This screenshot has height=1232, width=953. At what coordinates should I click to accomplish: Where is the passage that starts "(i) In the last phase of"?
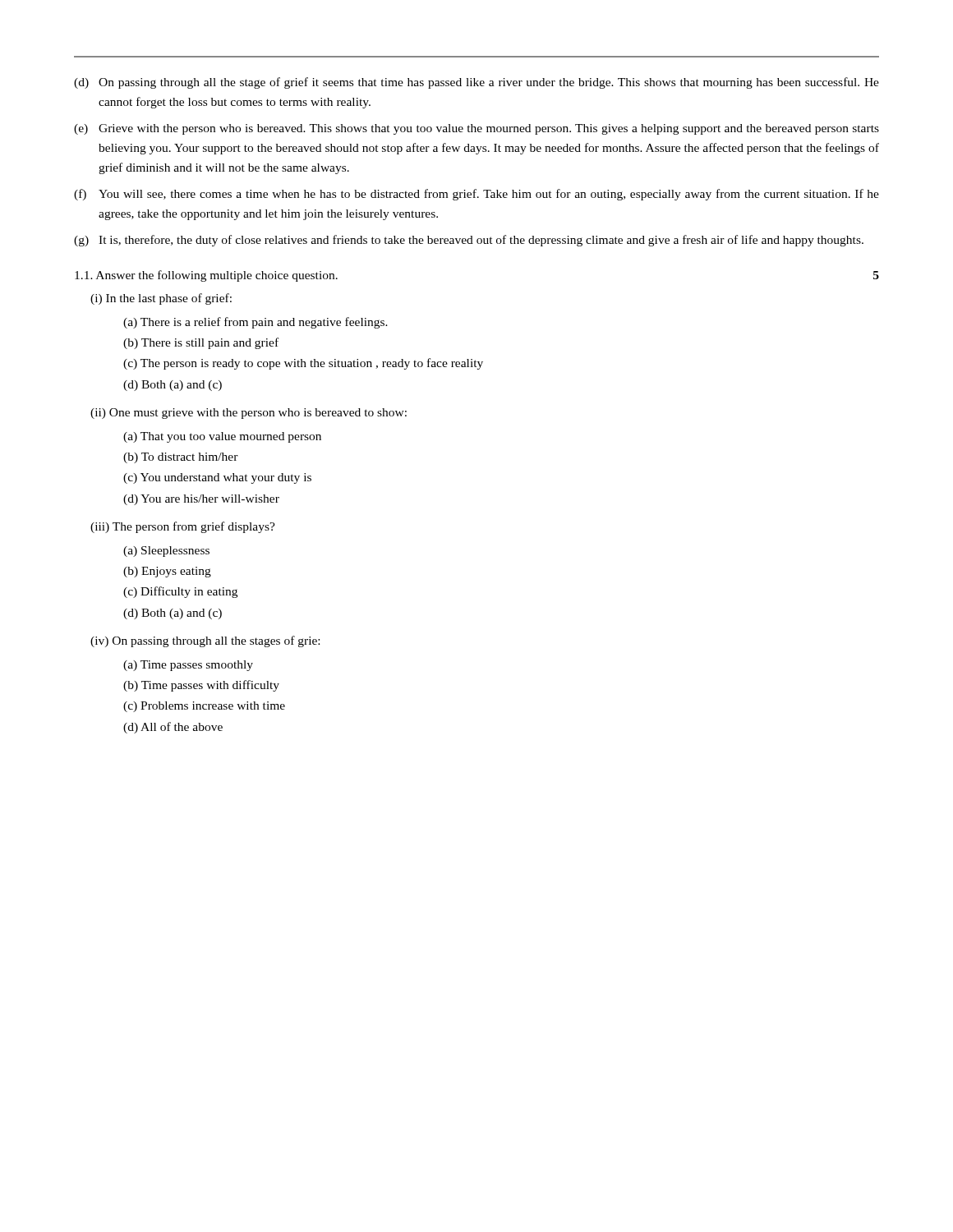[161, 298]
